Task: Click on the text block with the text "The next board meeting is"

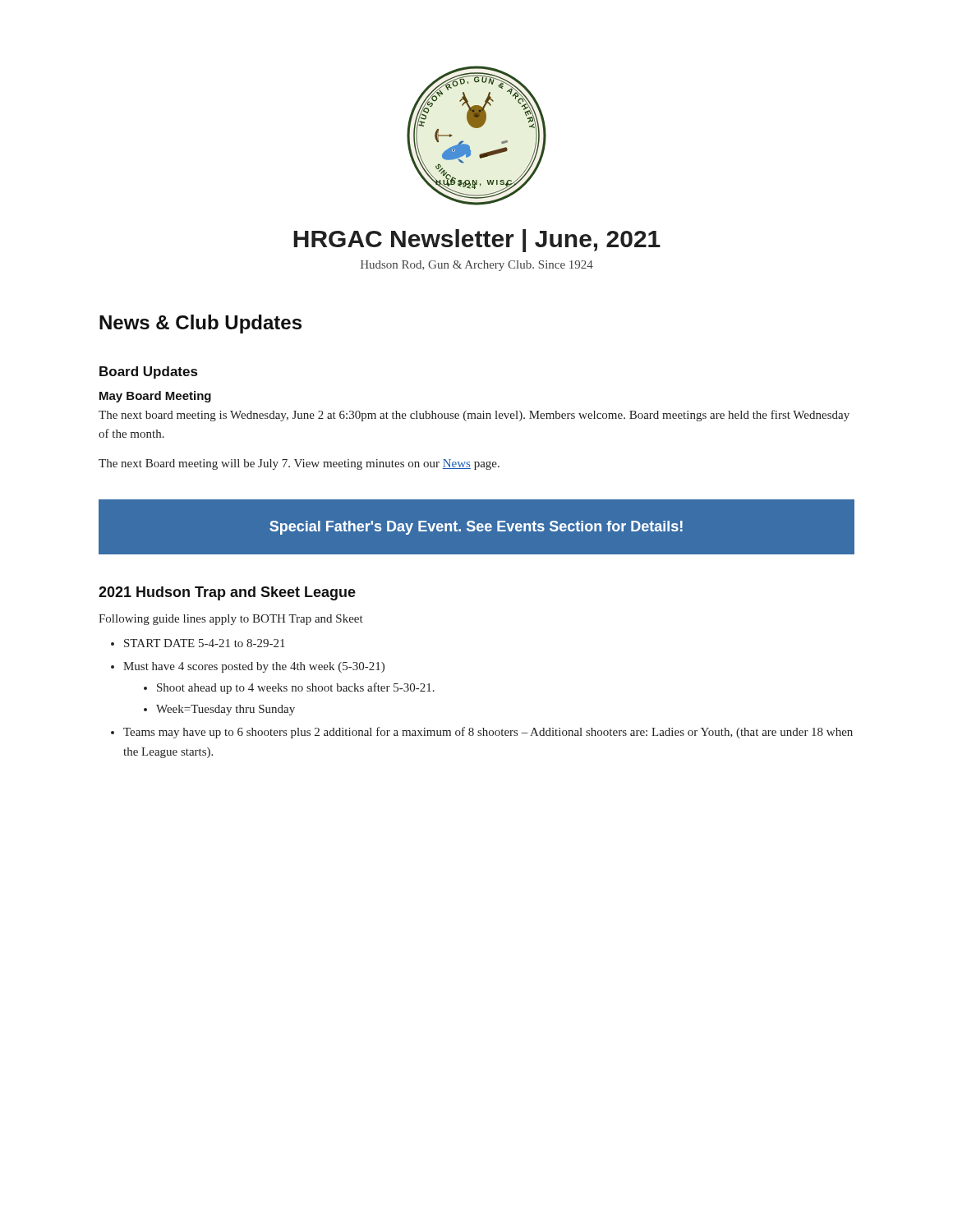Action: pos(474,424)
